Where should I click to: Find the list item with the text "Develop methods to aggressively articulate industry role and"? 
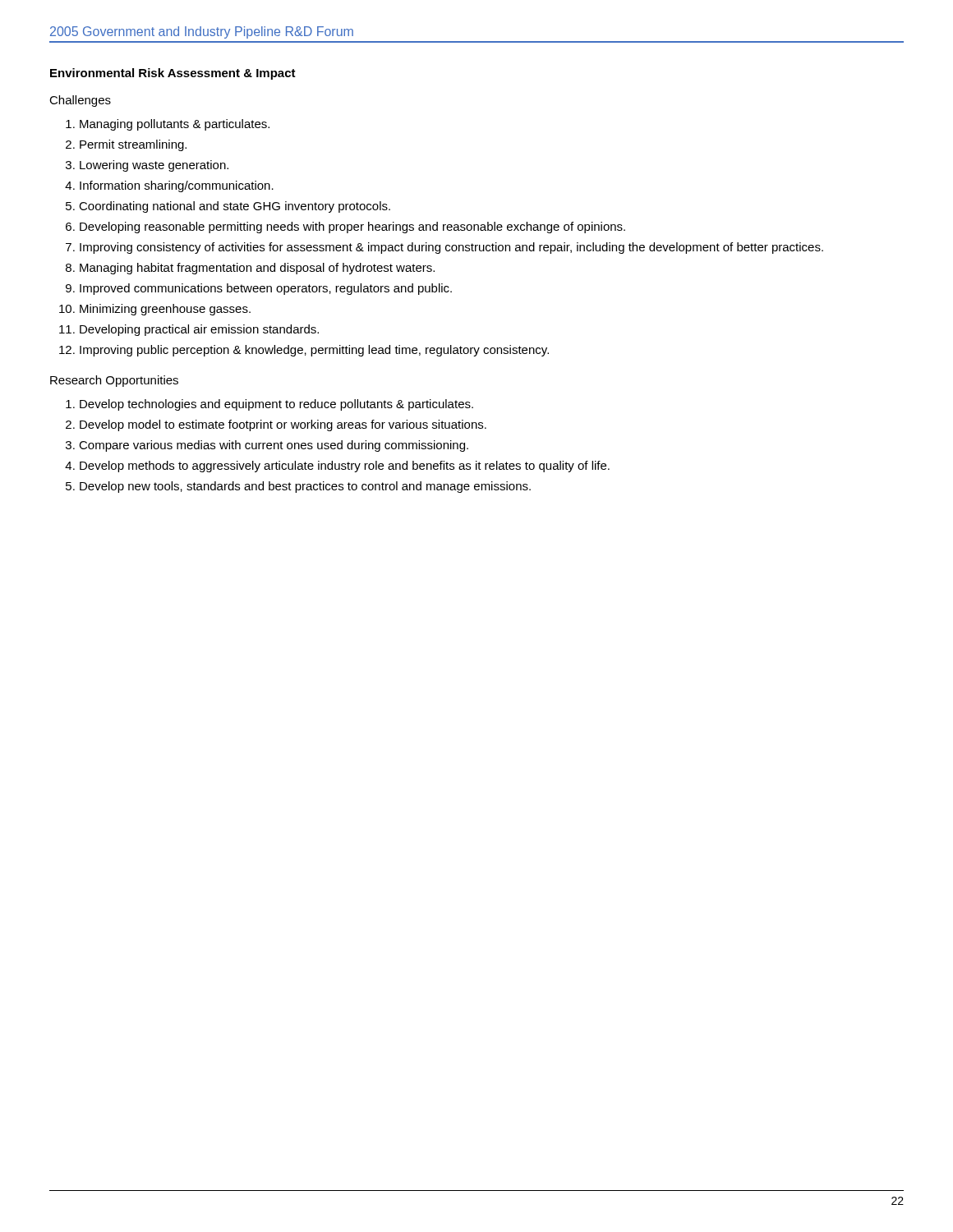345,465
